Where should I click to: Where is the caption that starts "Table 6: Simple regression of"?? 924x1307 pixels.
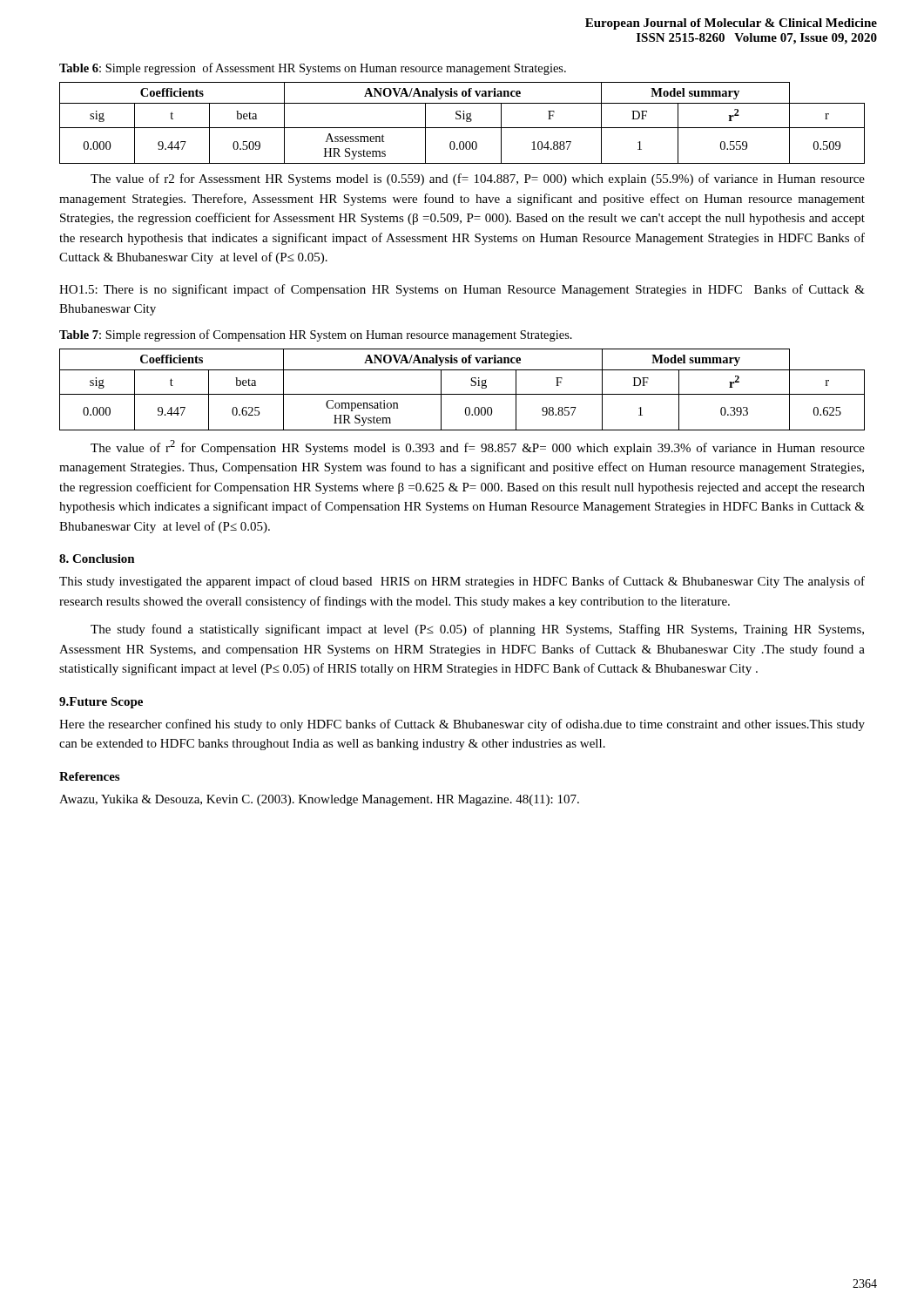tap(313, 68)
